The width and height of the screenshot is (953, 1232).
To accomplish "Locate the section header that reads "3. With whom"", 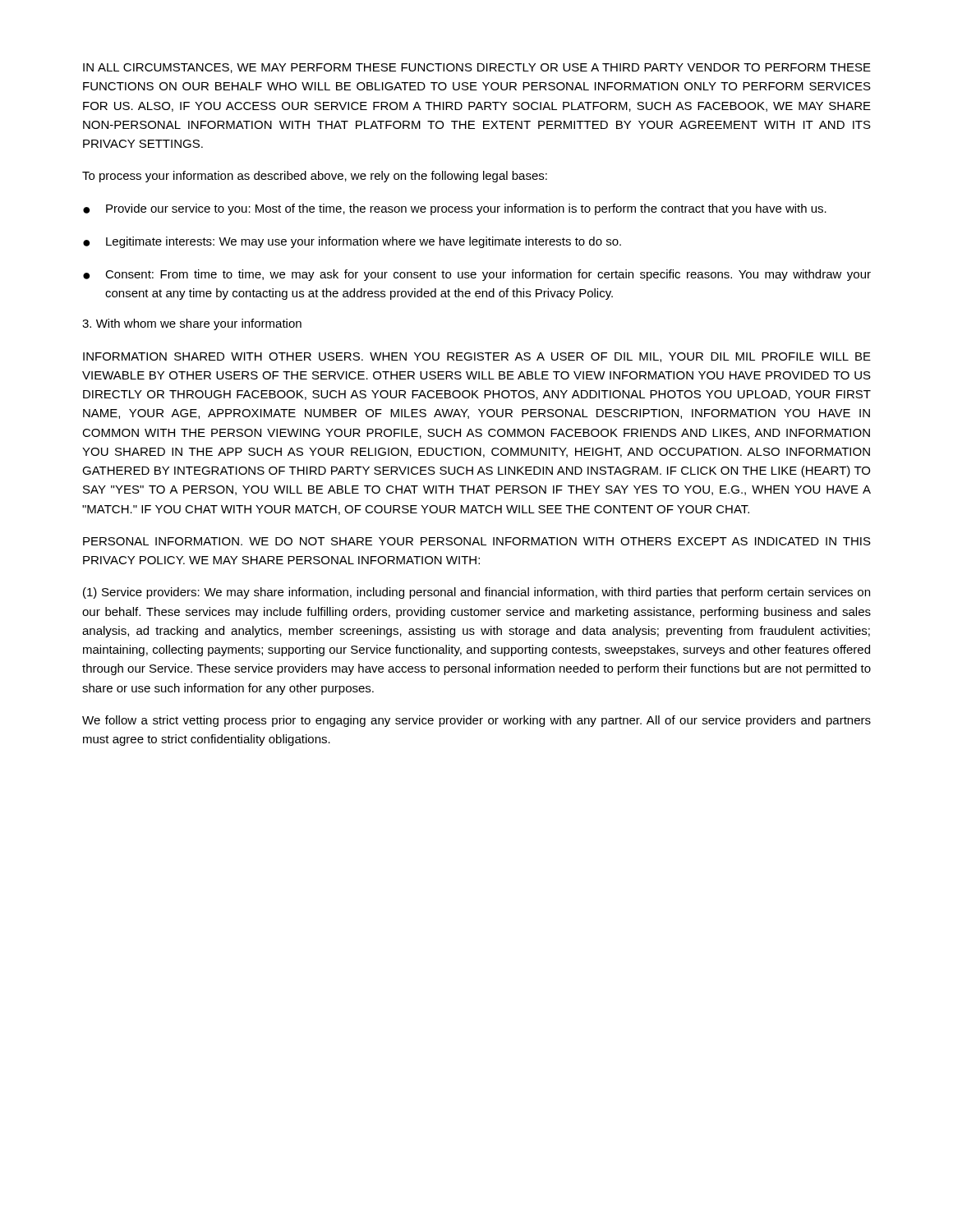I will [x=192, y=323].
